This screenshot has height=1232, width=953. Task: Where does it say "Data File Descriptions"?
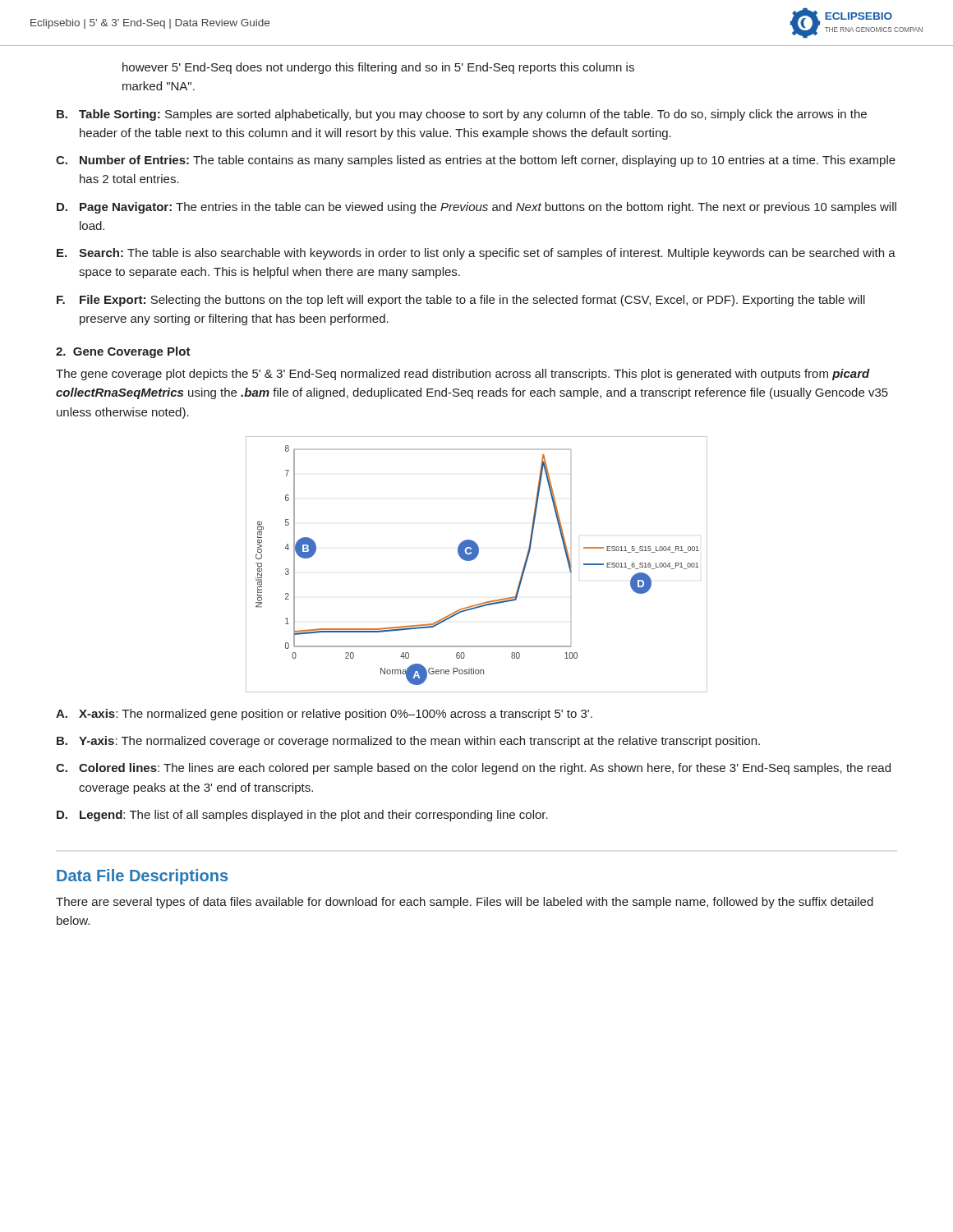tap(142, 876)
